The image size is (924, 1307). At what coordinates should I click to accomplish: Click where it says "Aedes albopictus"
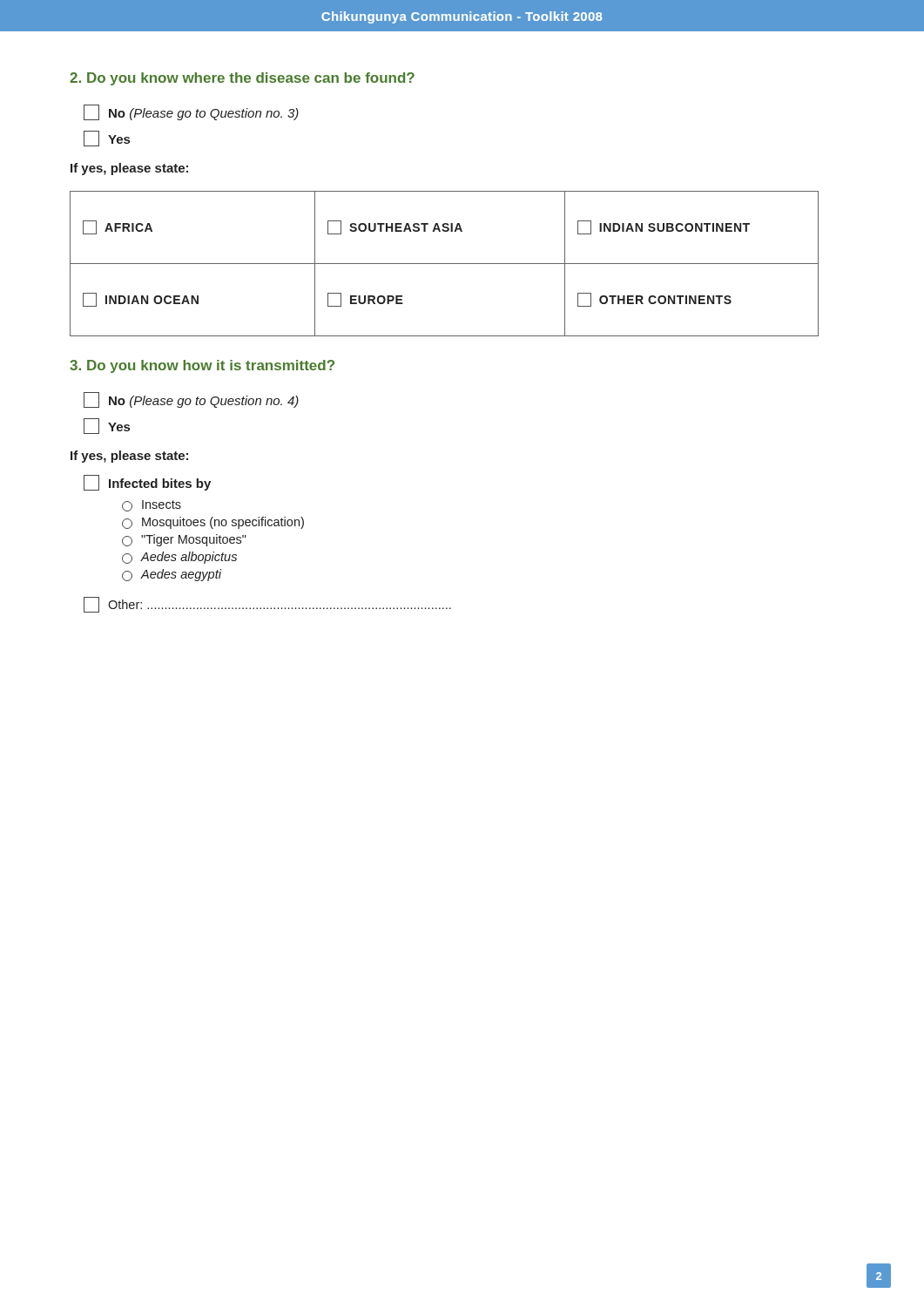180,557
